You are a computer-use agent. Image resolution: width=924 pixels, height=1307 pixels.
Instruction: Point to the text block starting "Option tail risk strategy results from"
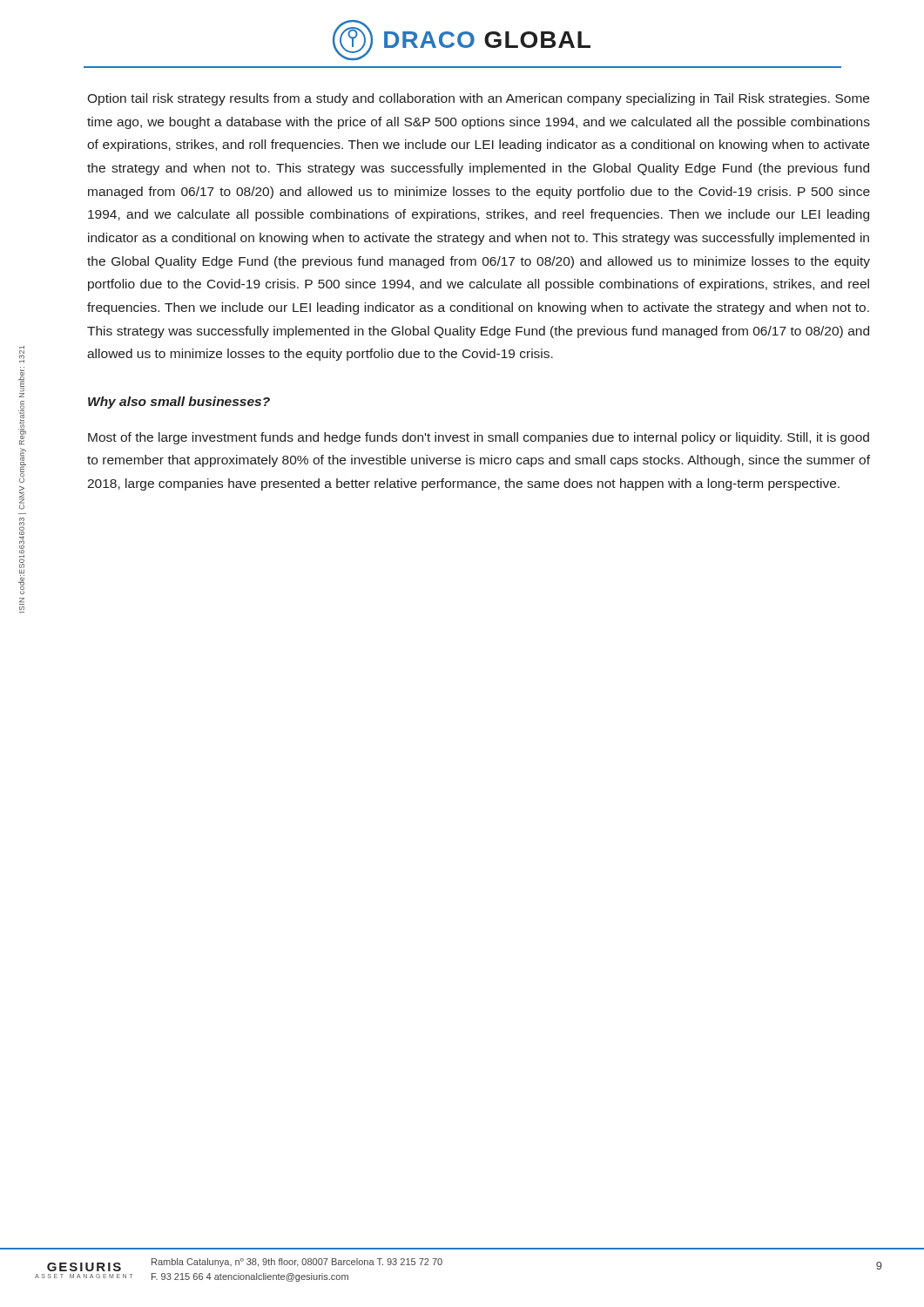[479, 226]
